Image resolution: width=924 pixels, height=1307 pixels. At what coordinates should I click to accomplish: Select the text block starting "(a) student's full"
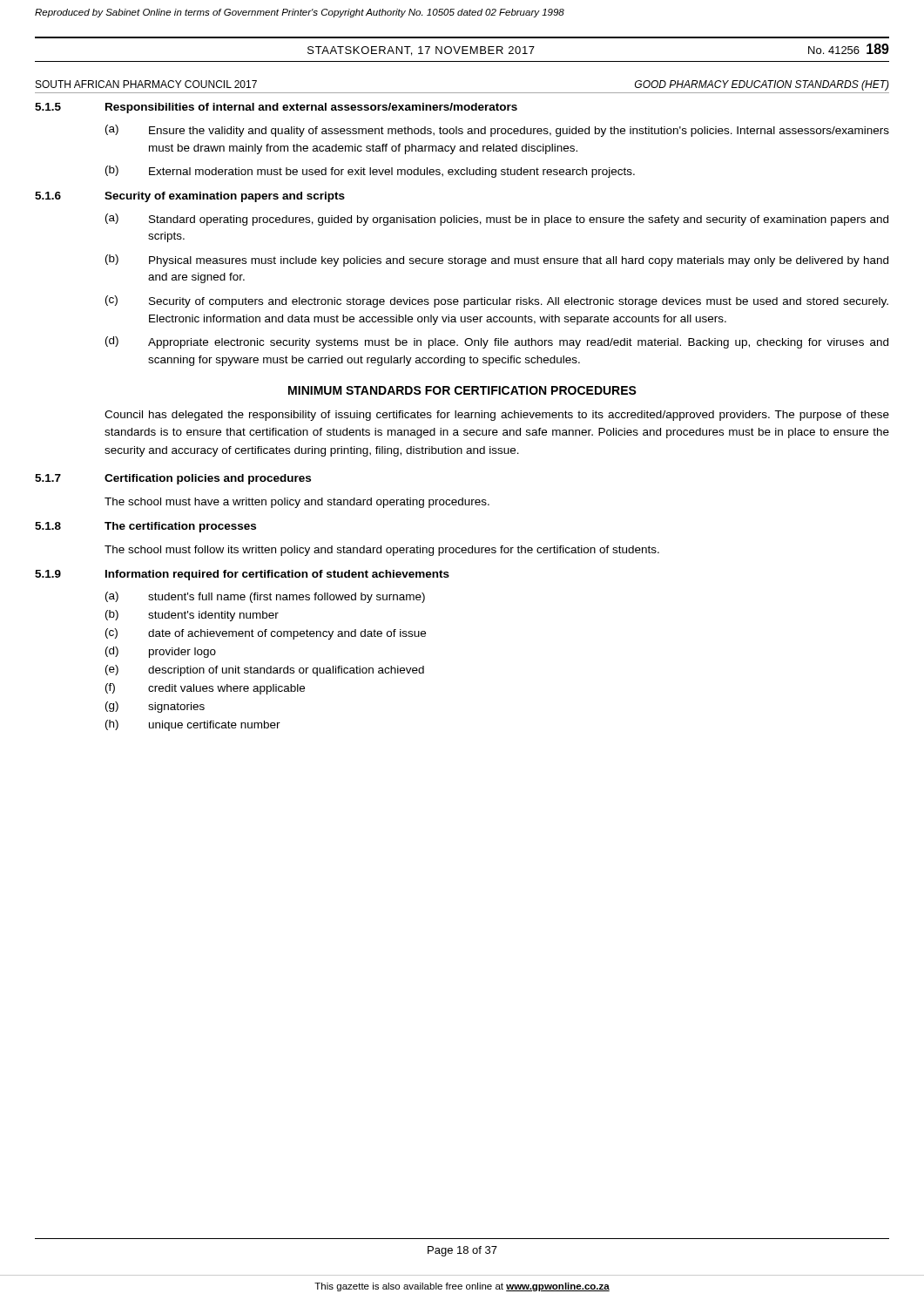click(x=265, y=597)
